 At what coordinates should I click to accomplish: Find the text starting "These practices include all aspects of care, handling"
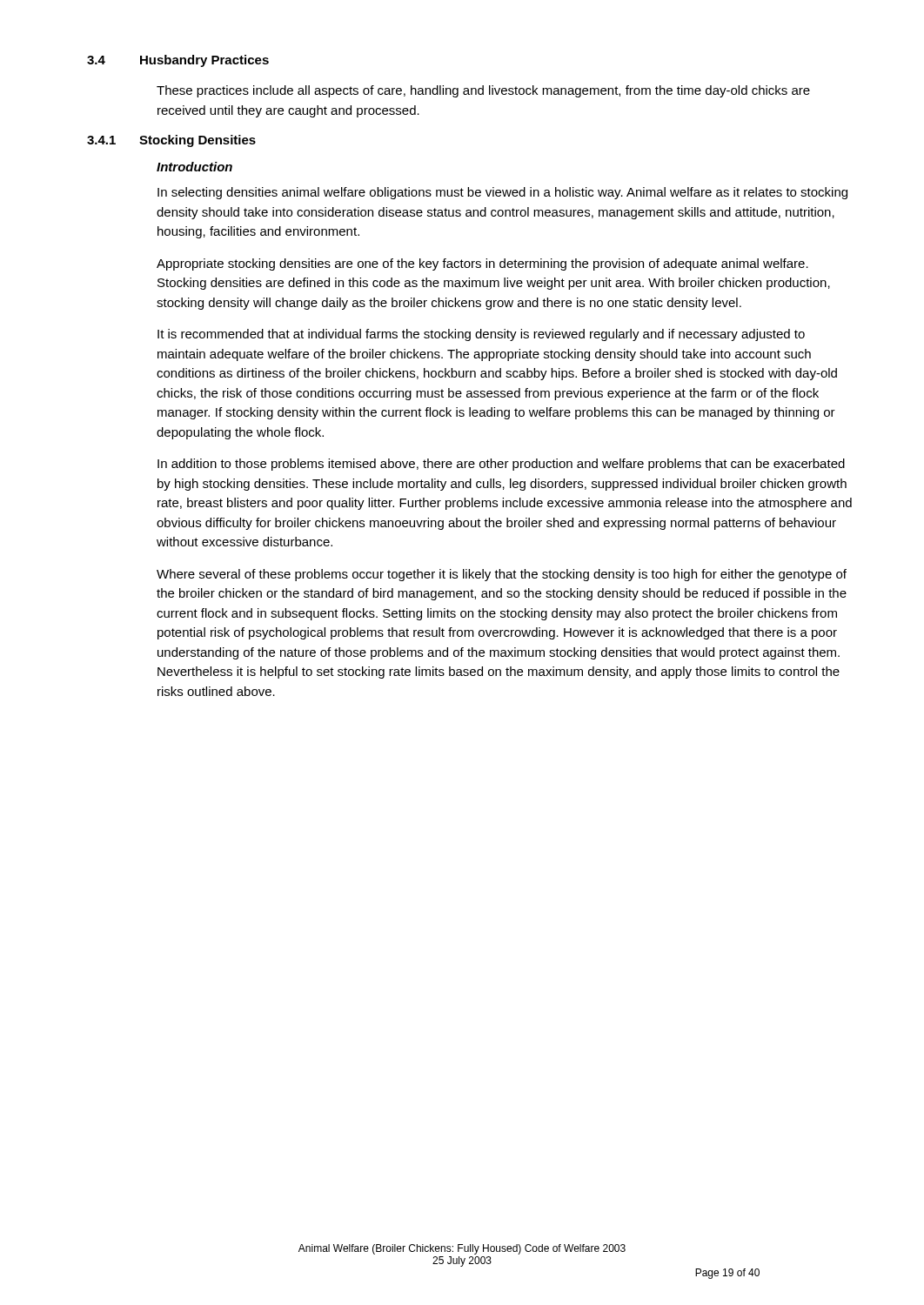(483, 100)
